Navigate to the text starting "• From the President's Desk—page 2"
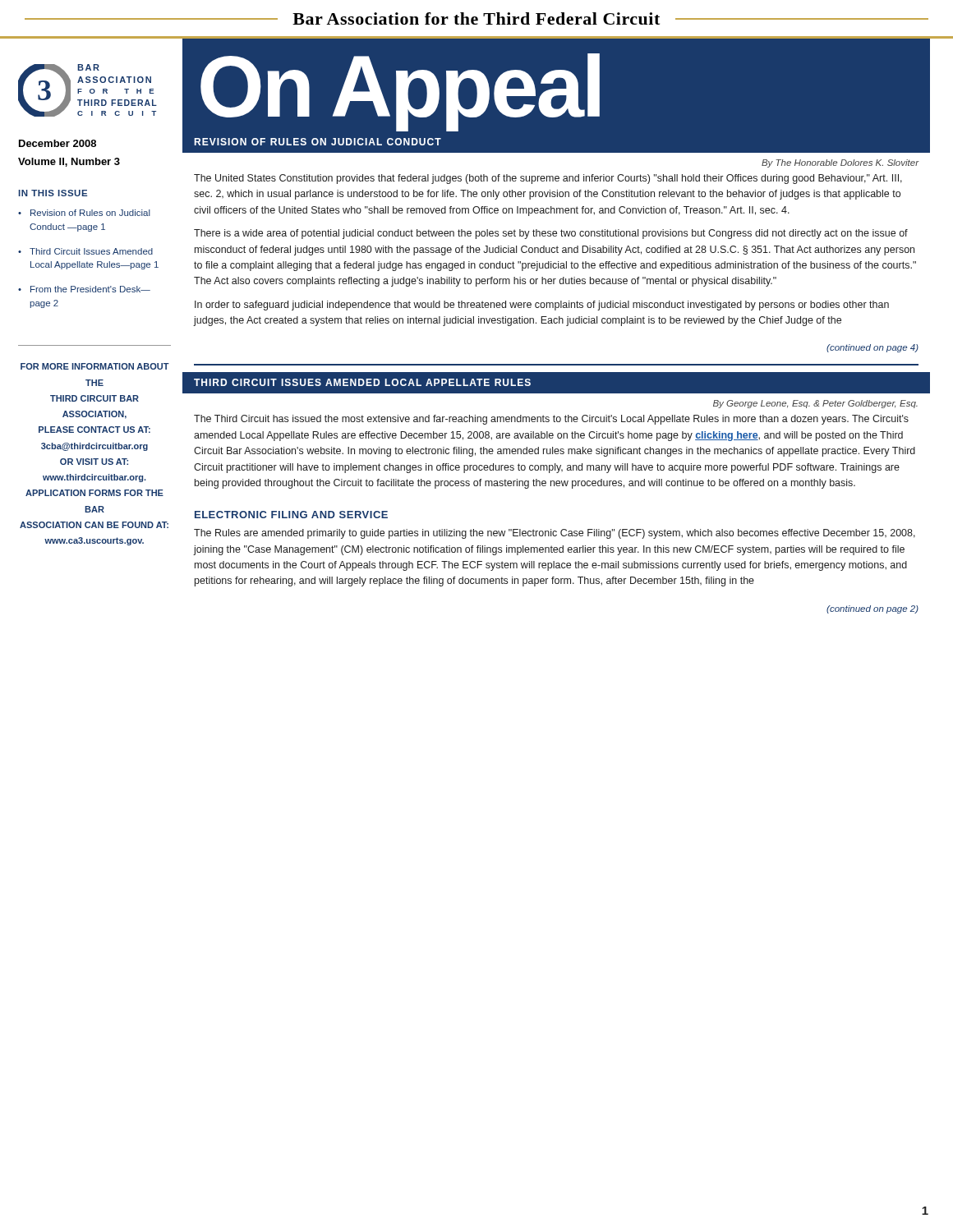 (x=84, y=295)
